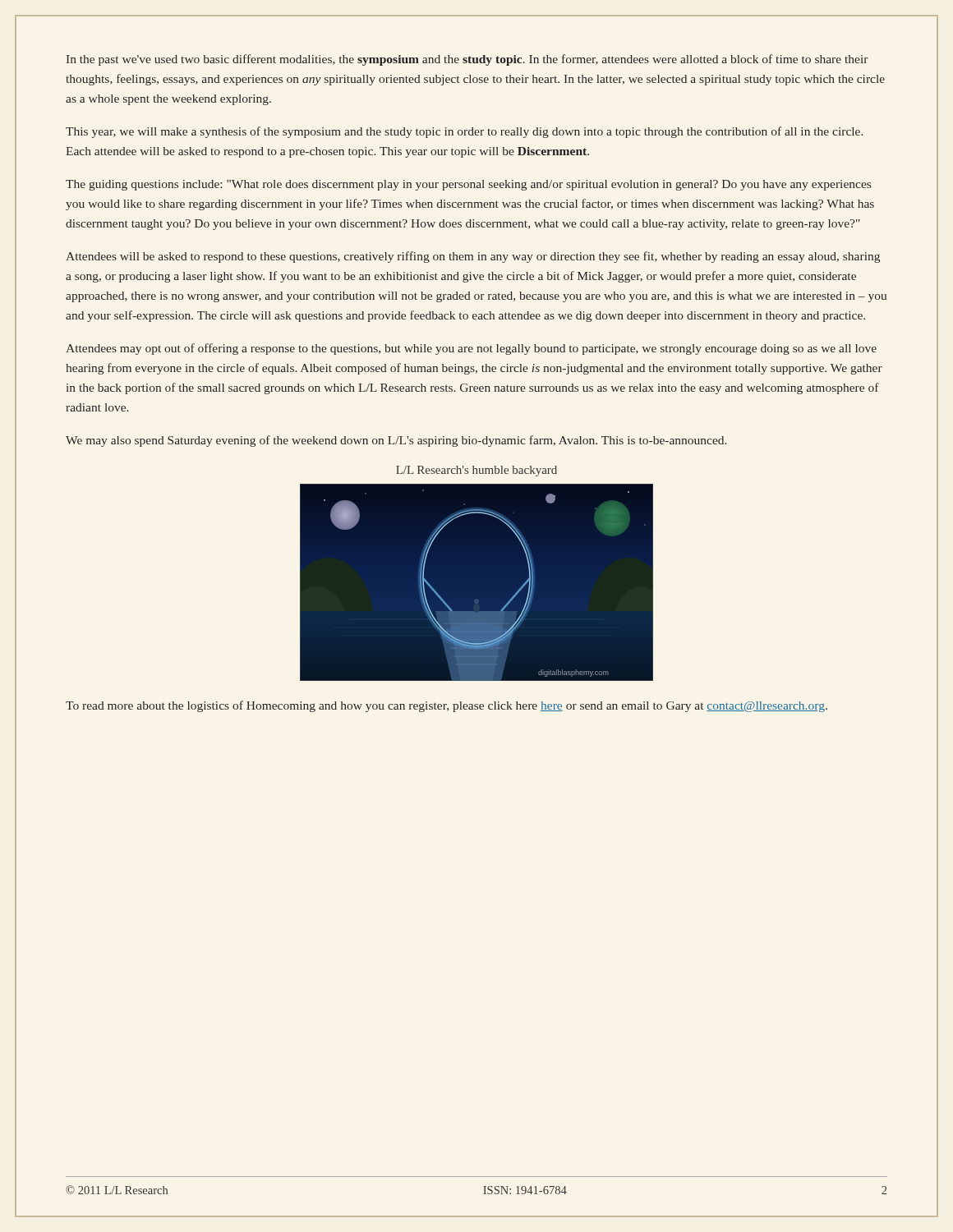Point to the block beginning "Attendees will be"

coord(476,286)
